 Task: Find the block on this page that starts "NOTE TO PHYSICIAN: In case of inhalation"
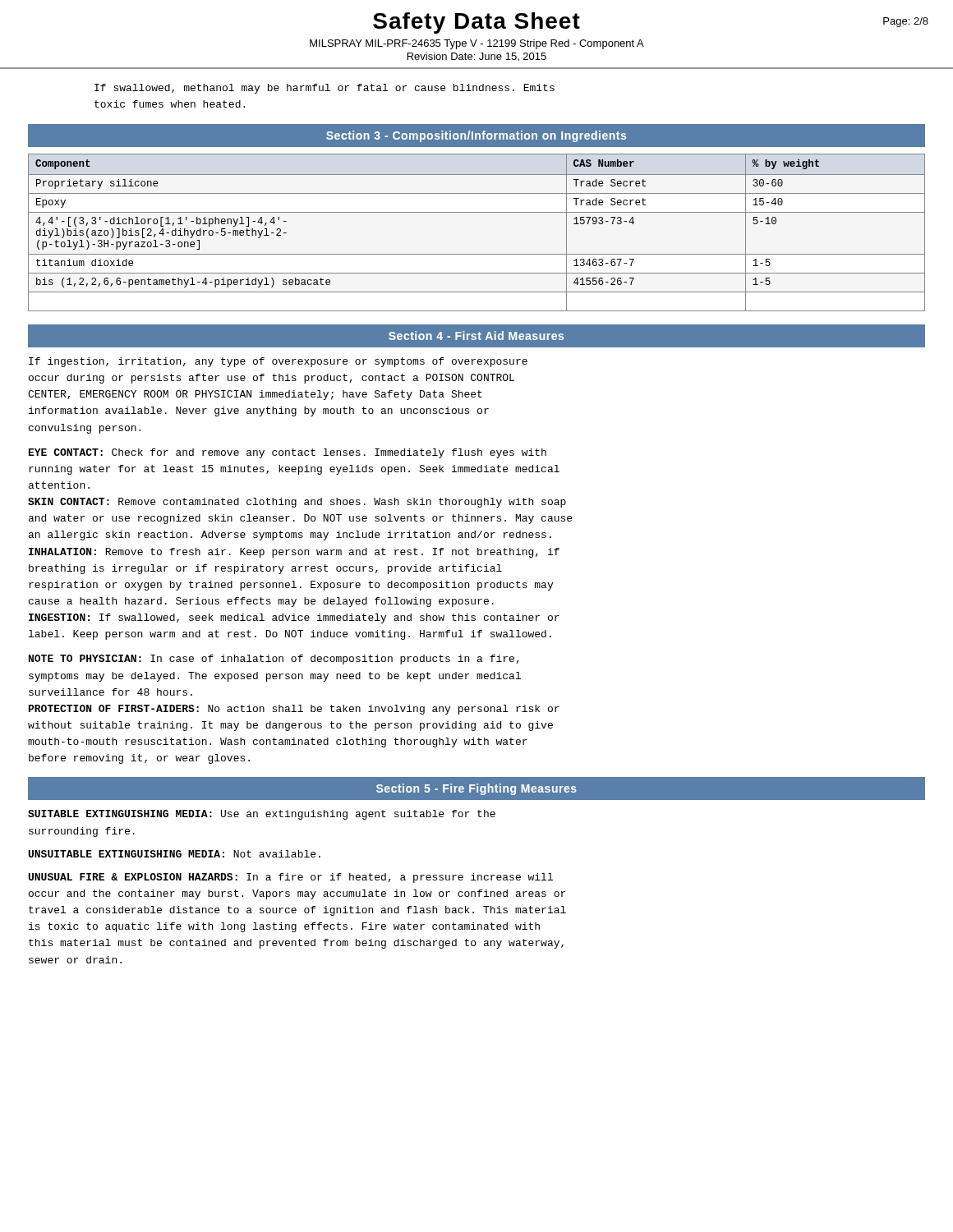tap(294, 709)
